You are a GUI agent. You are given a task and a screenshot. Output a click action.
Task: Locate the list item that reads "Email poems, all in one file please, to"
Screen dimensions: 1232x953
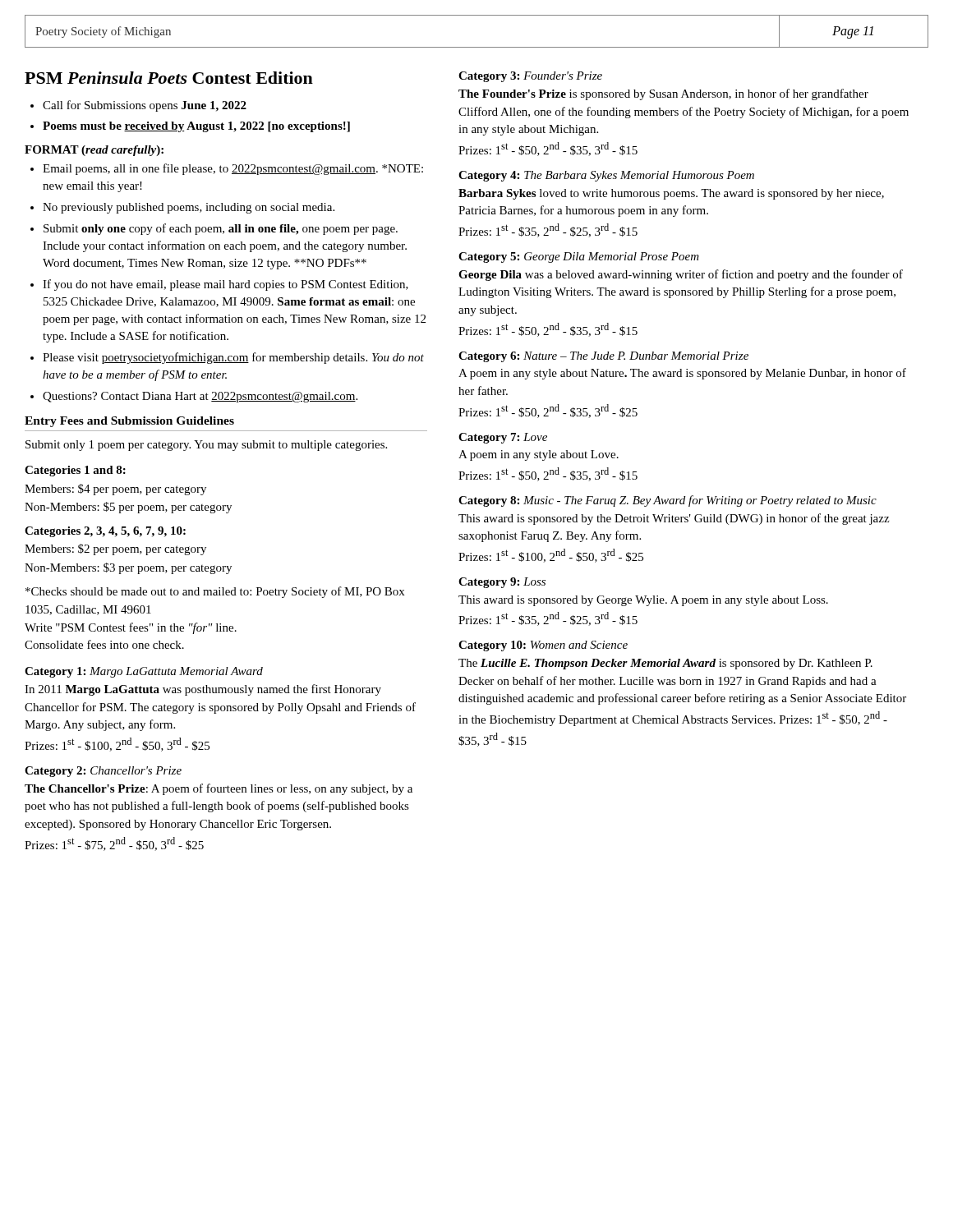point(233,177)
